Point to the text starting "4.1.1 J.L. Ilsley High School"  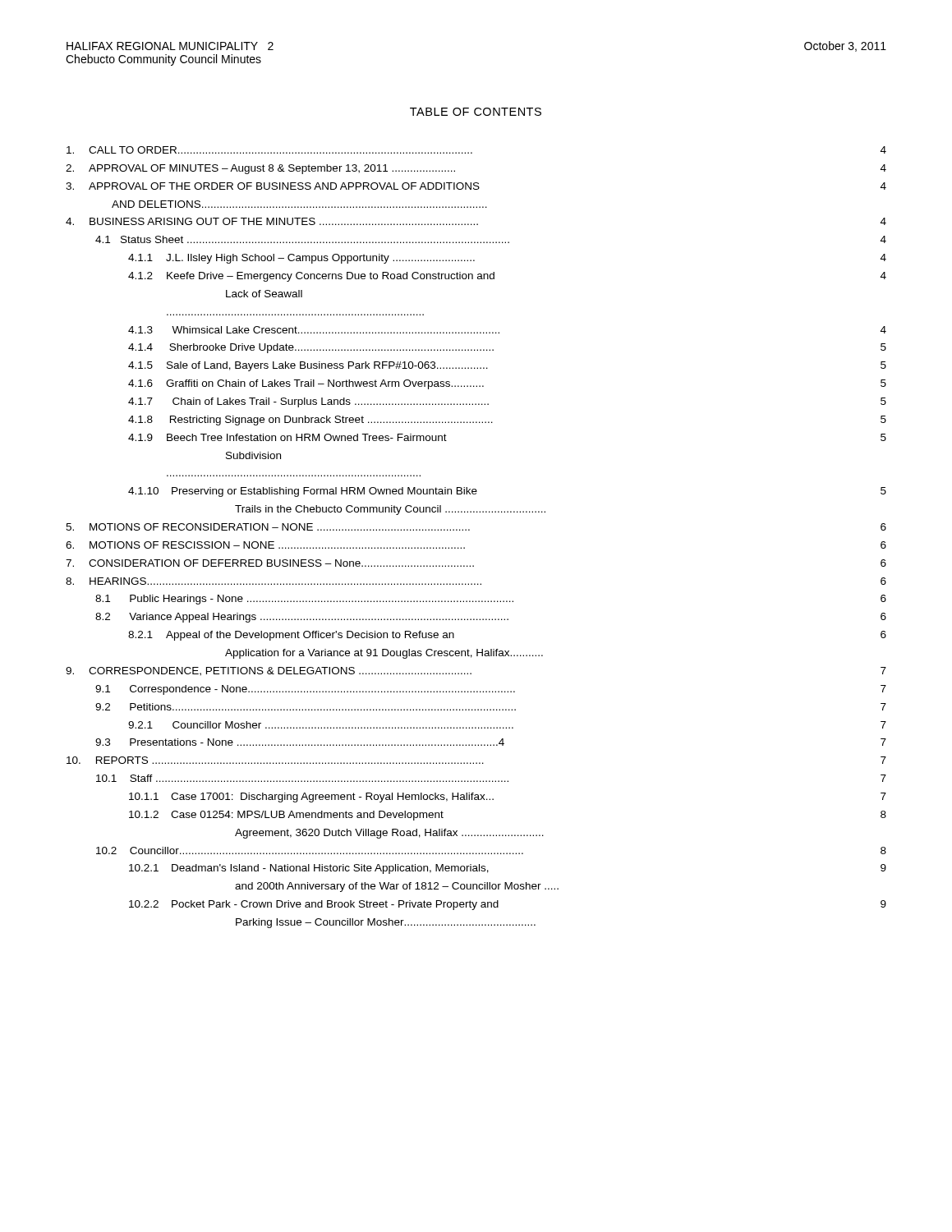[140, 258]
